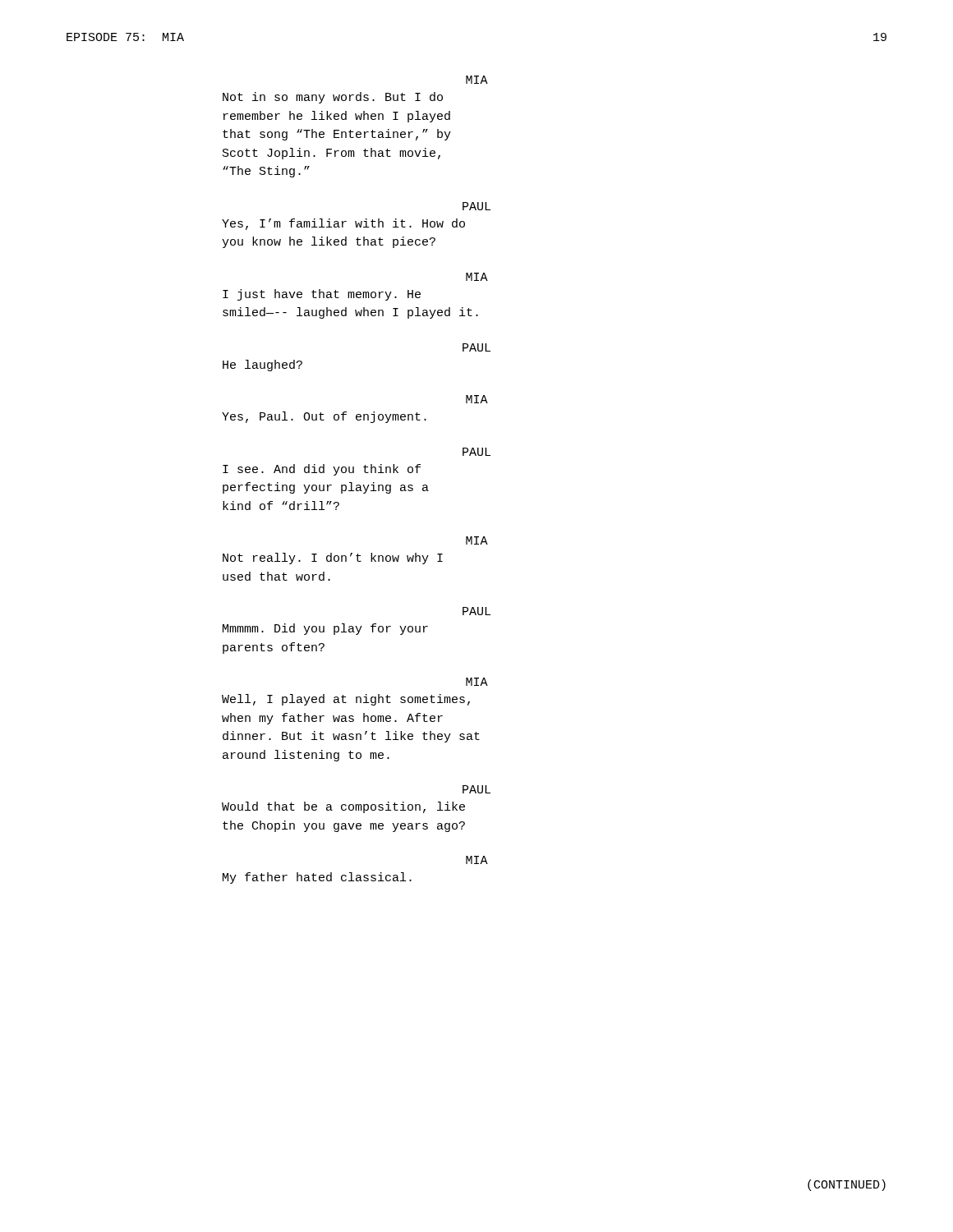Find the passage starting "MIA Well, I played at"
The width and height of the screenshot is (953, 1232).
click(x=476, y=721)
